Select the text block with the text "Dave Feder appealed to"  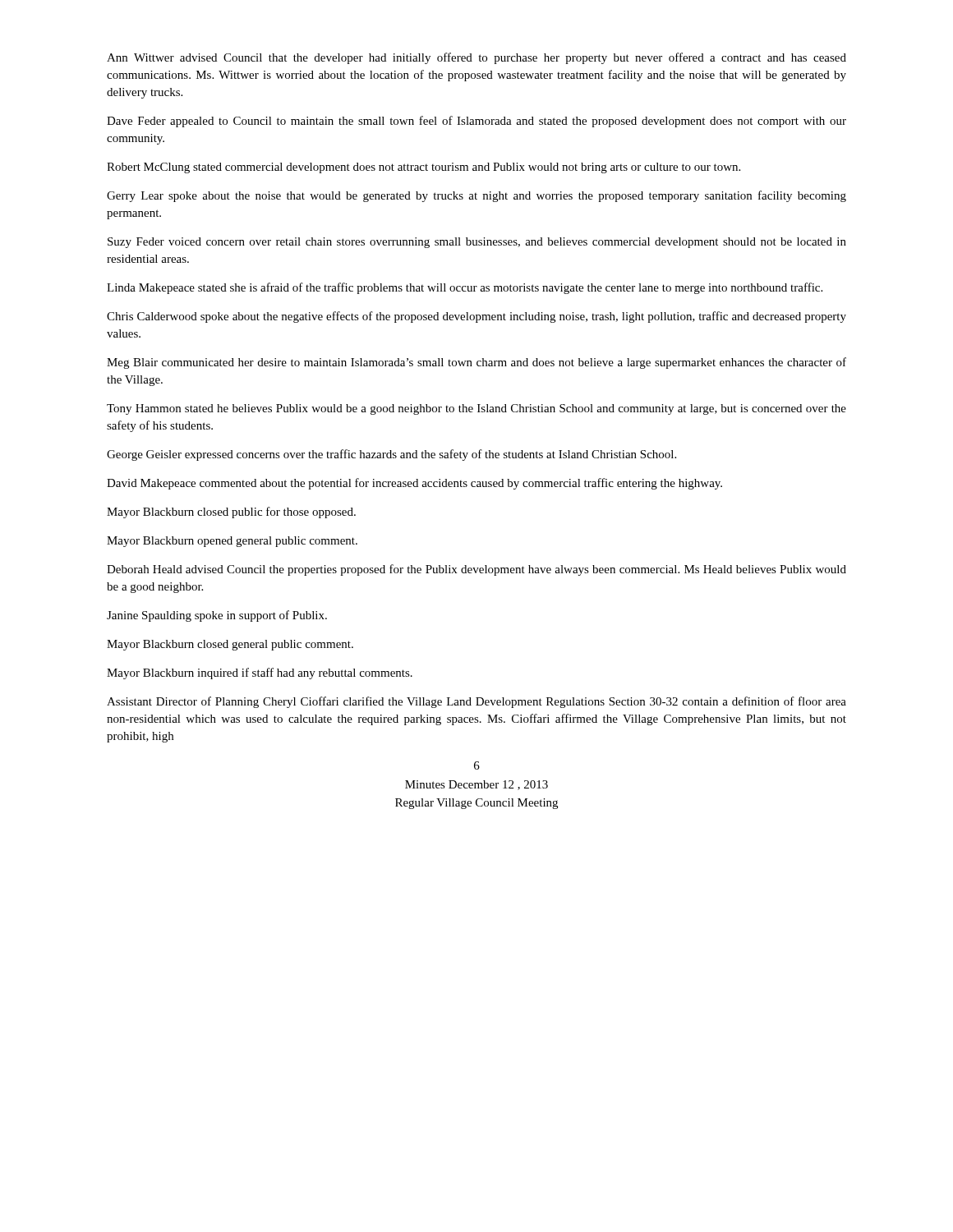476,129
